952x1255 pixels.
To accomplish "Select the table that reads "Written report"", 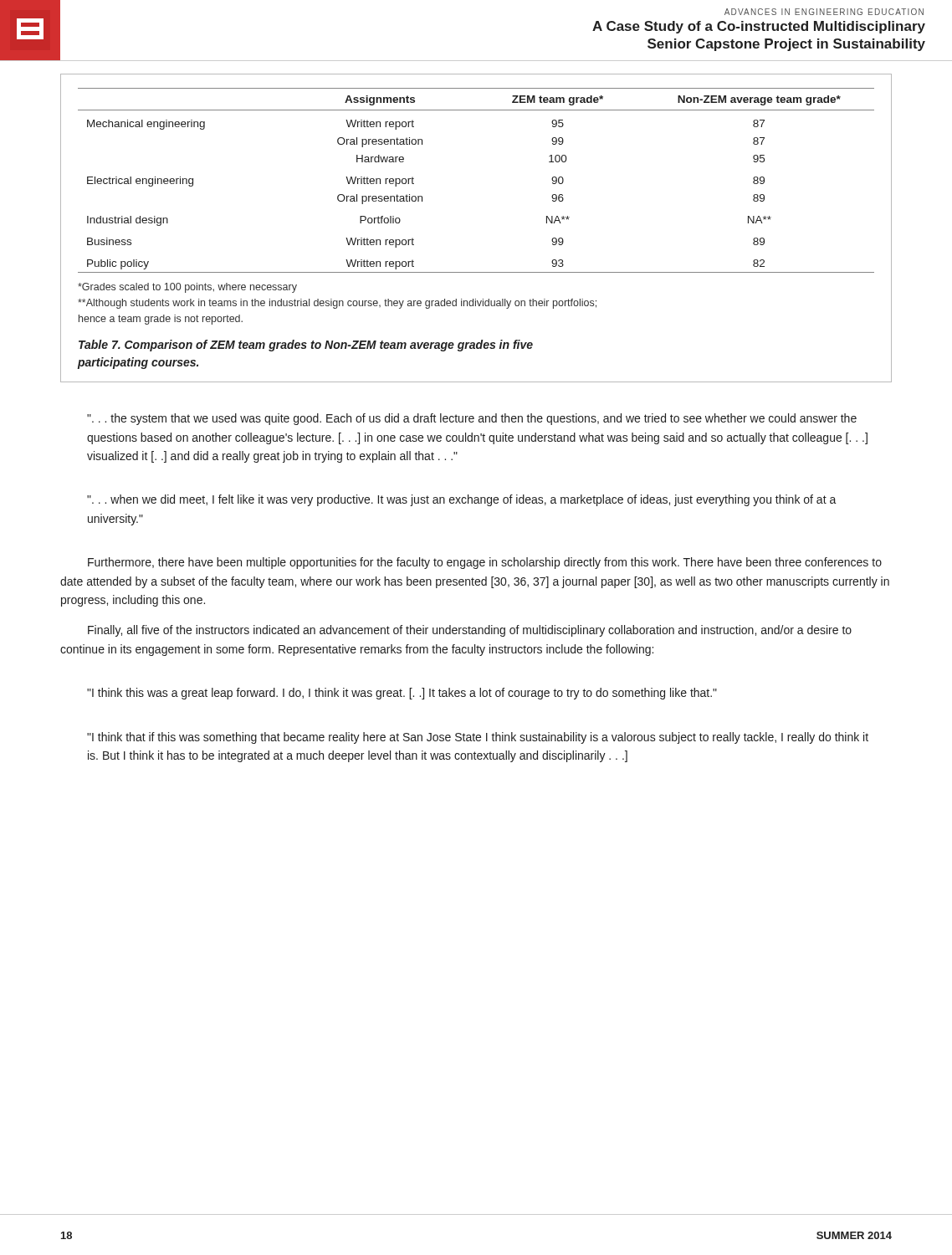I will tap(476, 228).
